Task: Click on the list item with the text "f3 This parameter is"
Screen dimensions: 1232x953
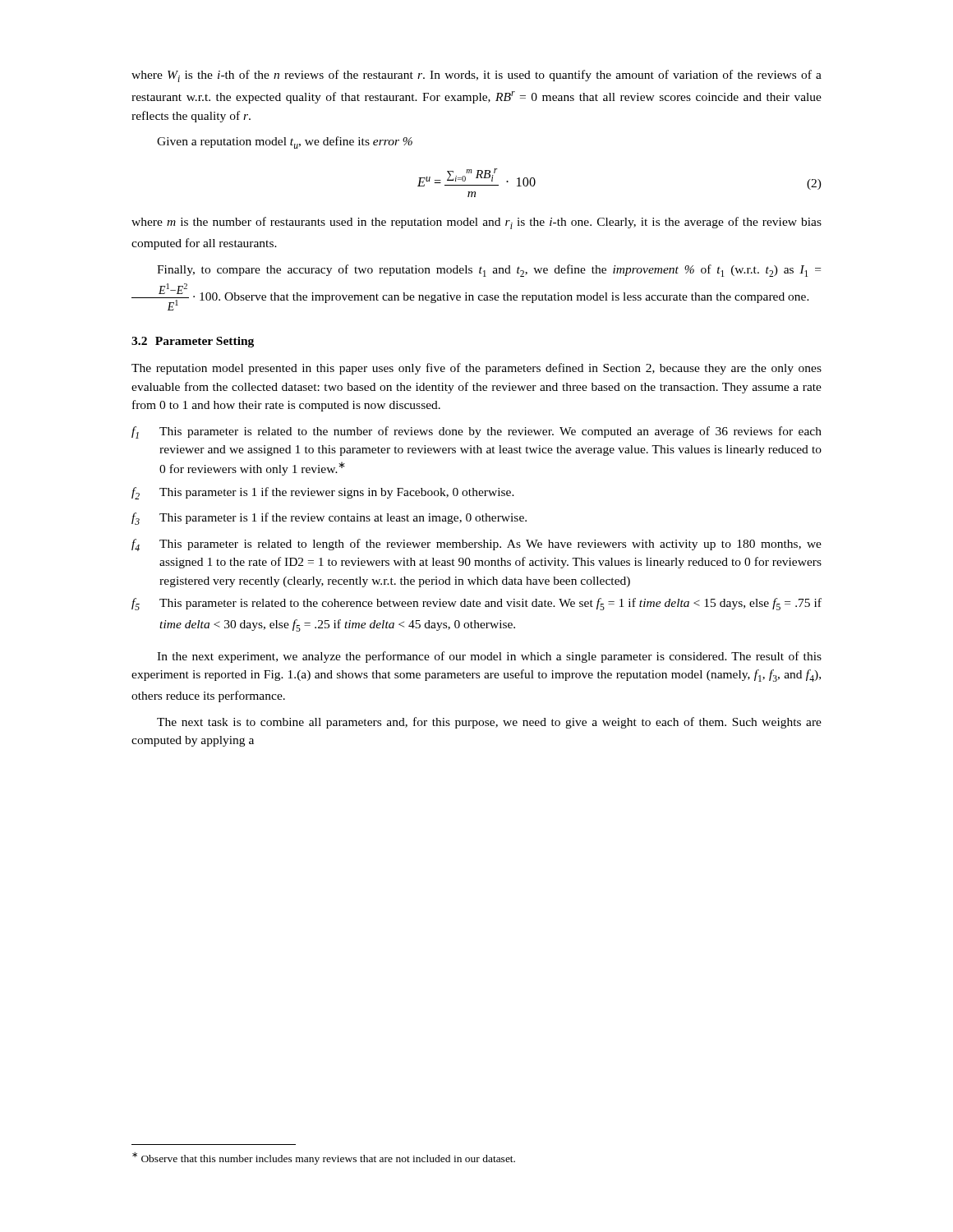Action: click(x=476, y=519)
